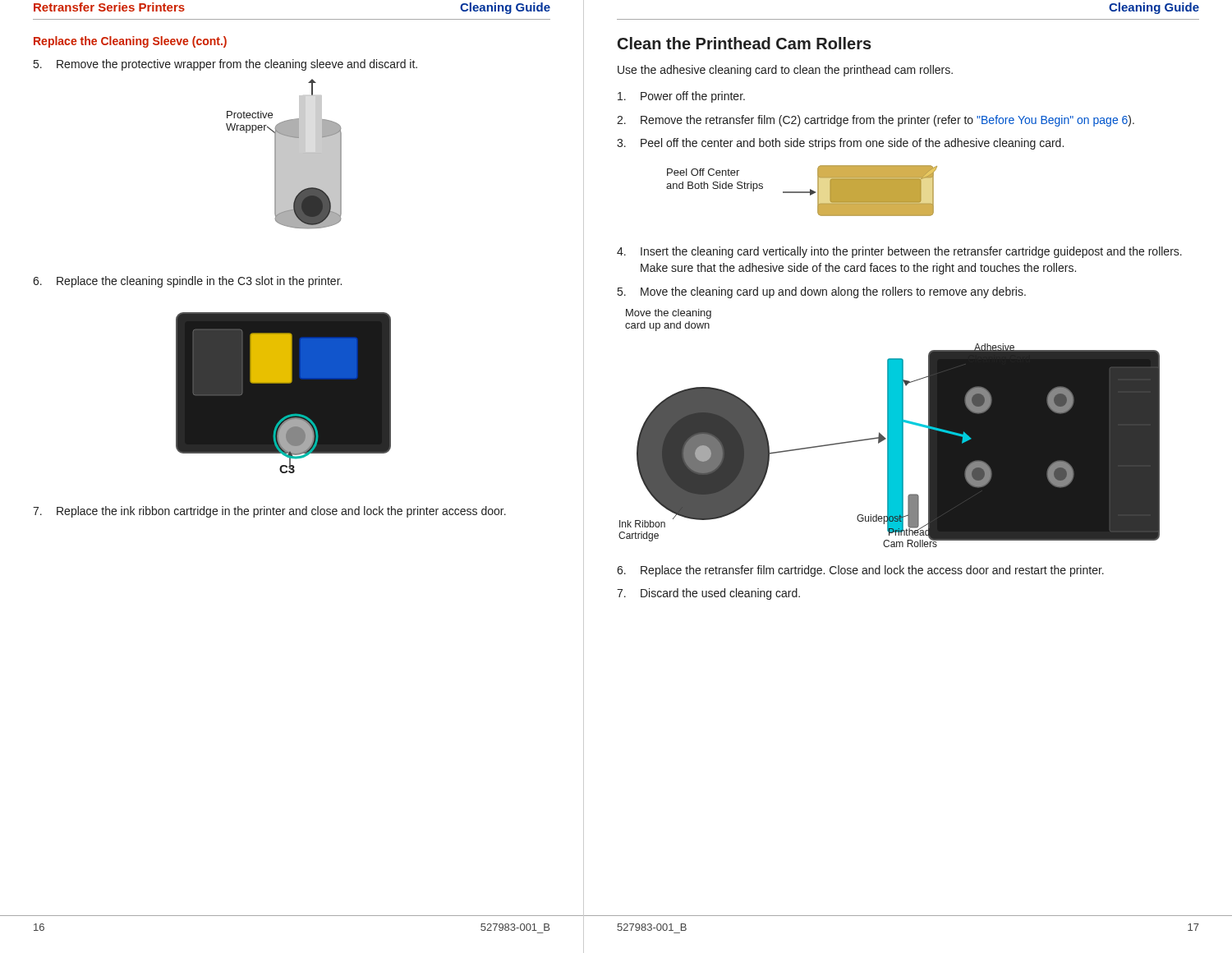The height and width of the screenshot is (953, 1232).
Task: Click on the text block starting "Replace the Cleaning Sleeve (cont.)"
Action: coord(130,41)
